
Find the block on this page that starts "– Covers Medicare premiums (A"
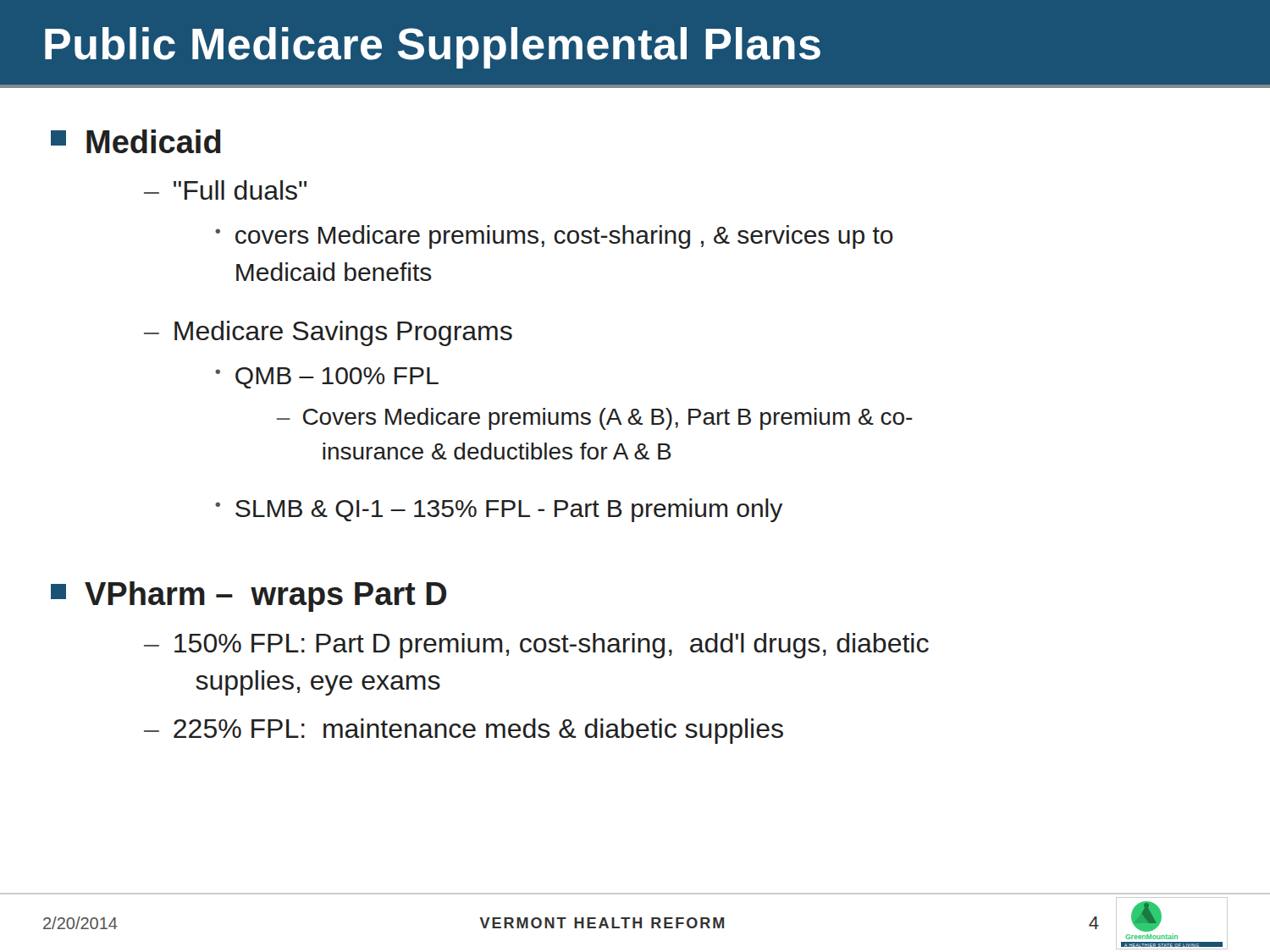(x=595, y=435)
